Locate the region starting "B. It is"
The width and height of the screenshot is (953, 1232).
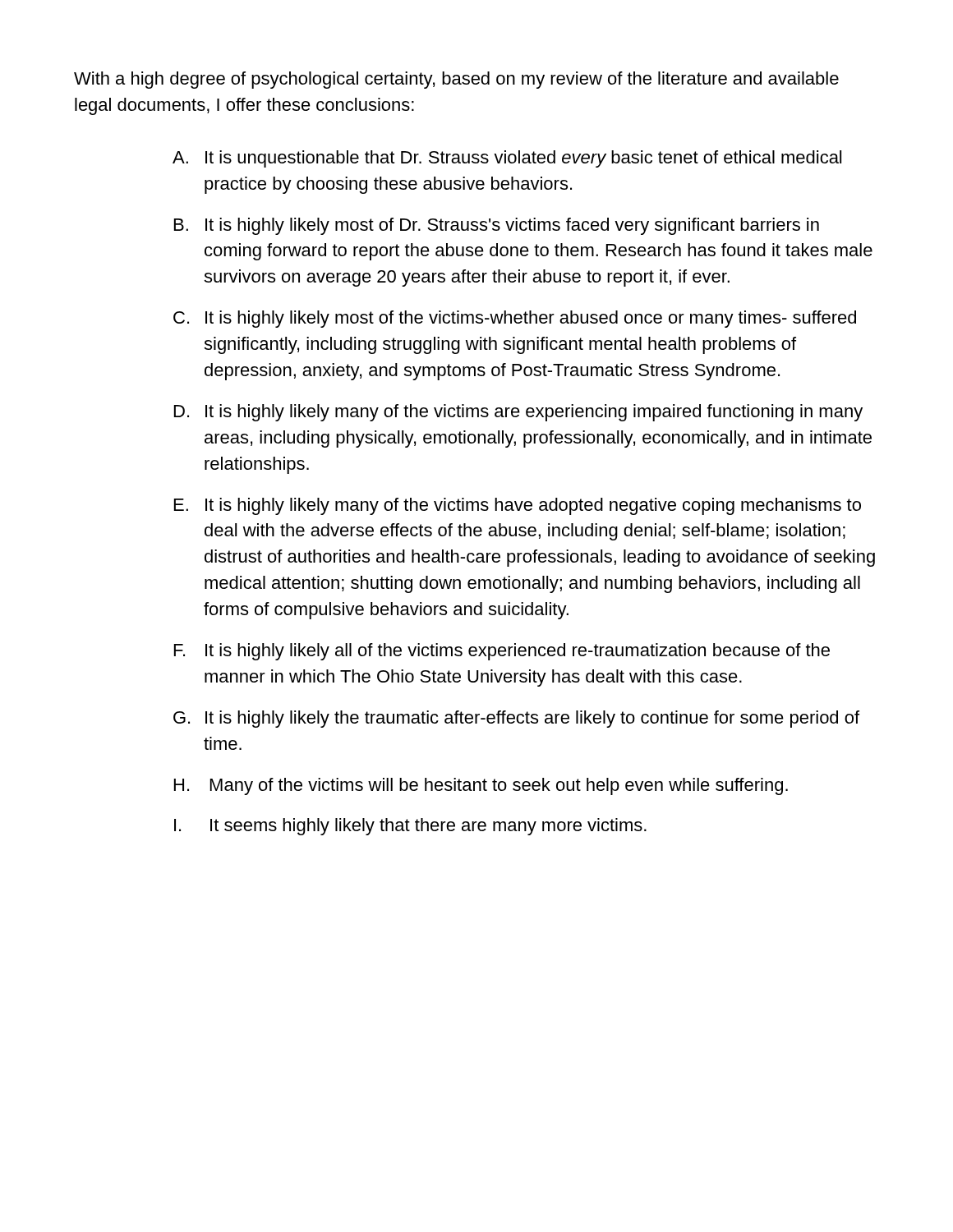526,251
